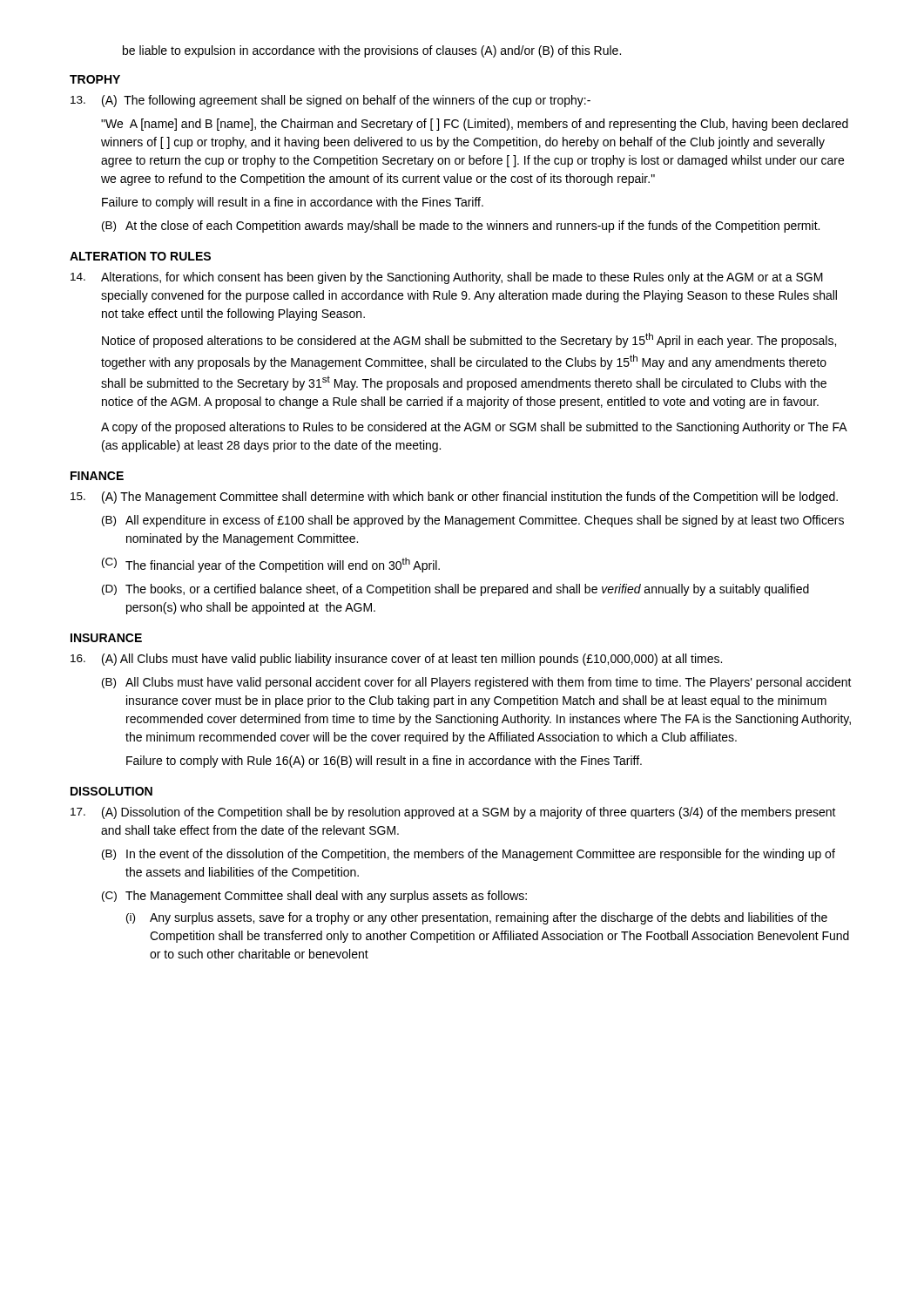Select the list item containing "15. (A) The"
The width and height of the screenshot is (924, 1307).
(x=462, y=497)
